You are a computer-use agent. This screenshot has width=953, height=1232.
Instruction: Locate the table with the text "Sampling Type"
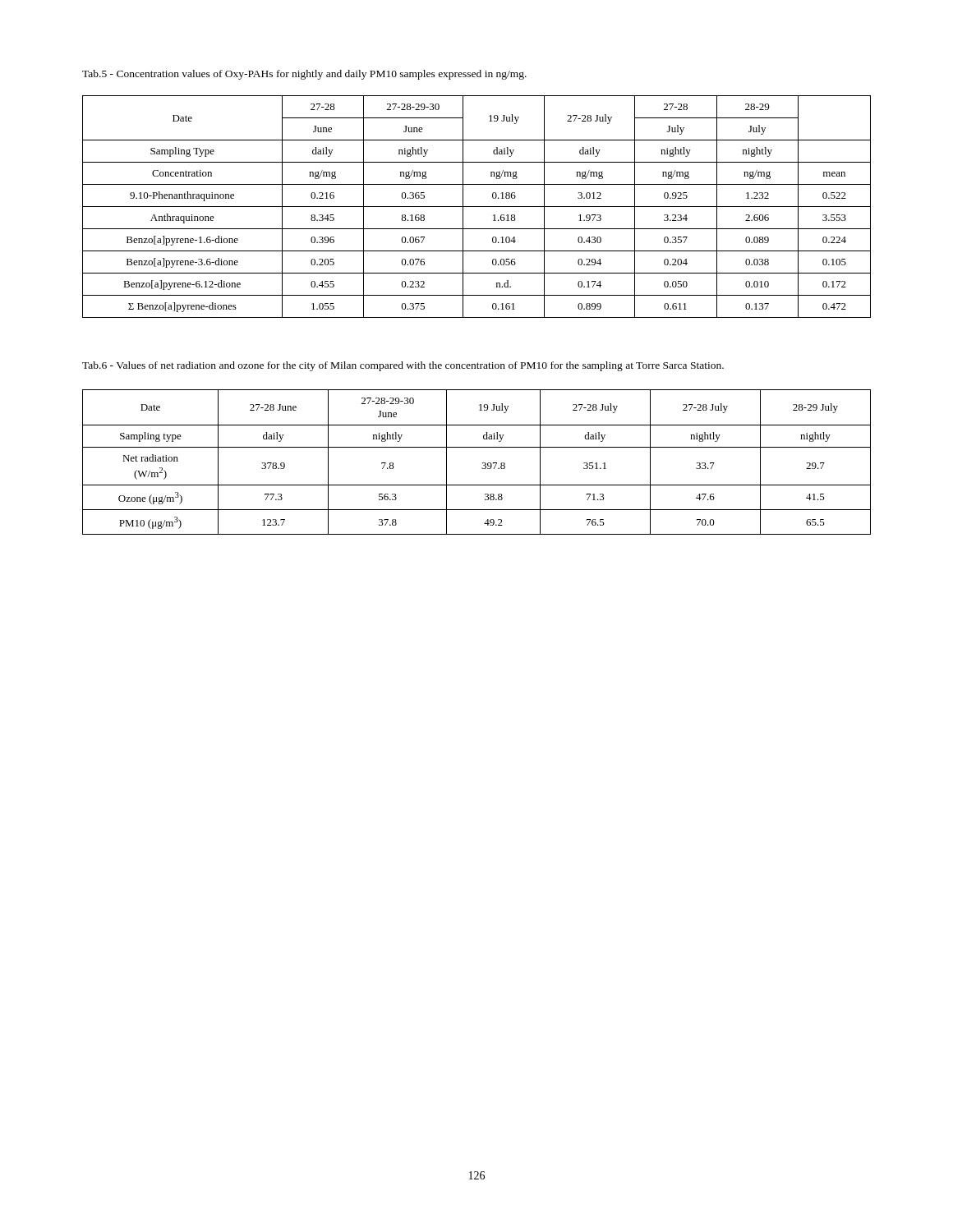(x=476, y=207)
